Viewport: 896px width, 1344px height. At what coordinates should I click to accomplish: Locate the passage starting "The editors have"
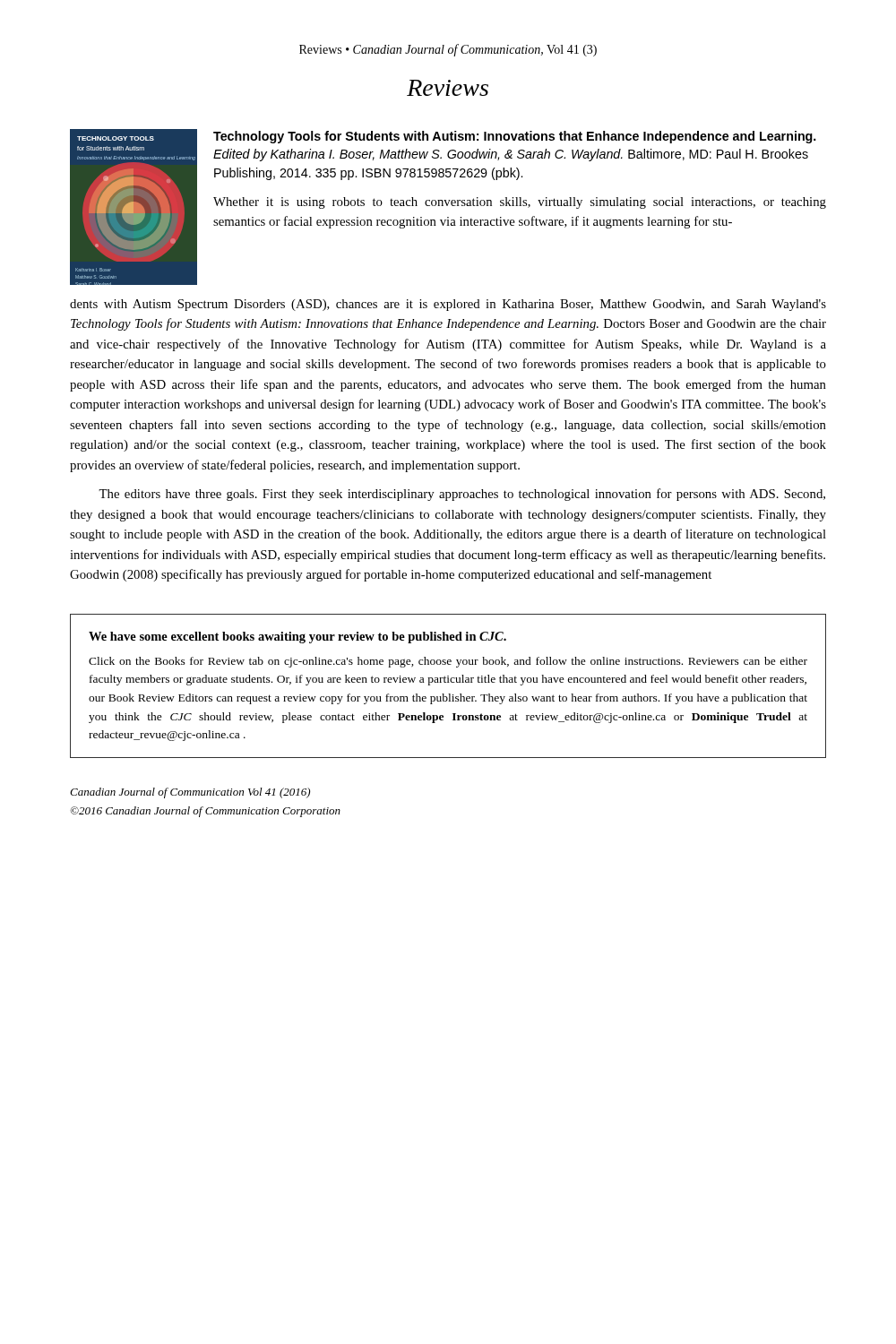click(x=448, y=534)
